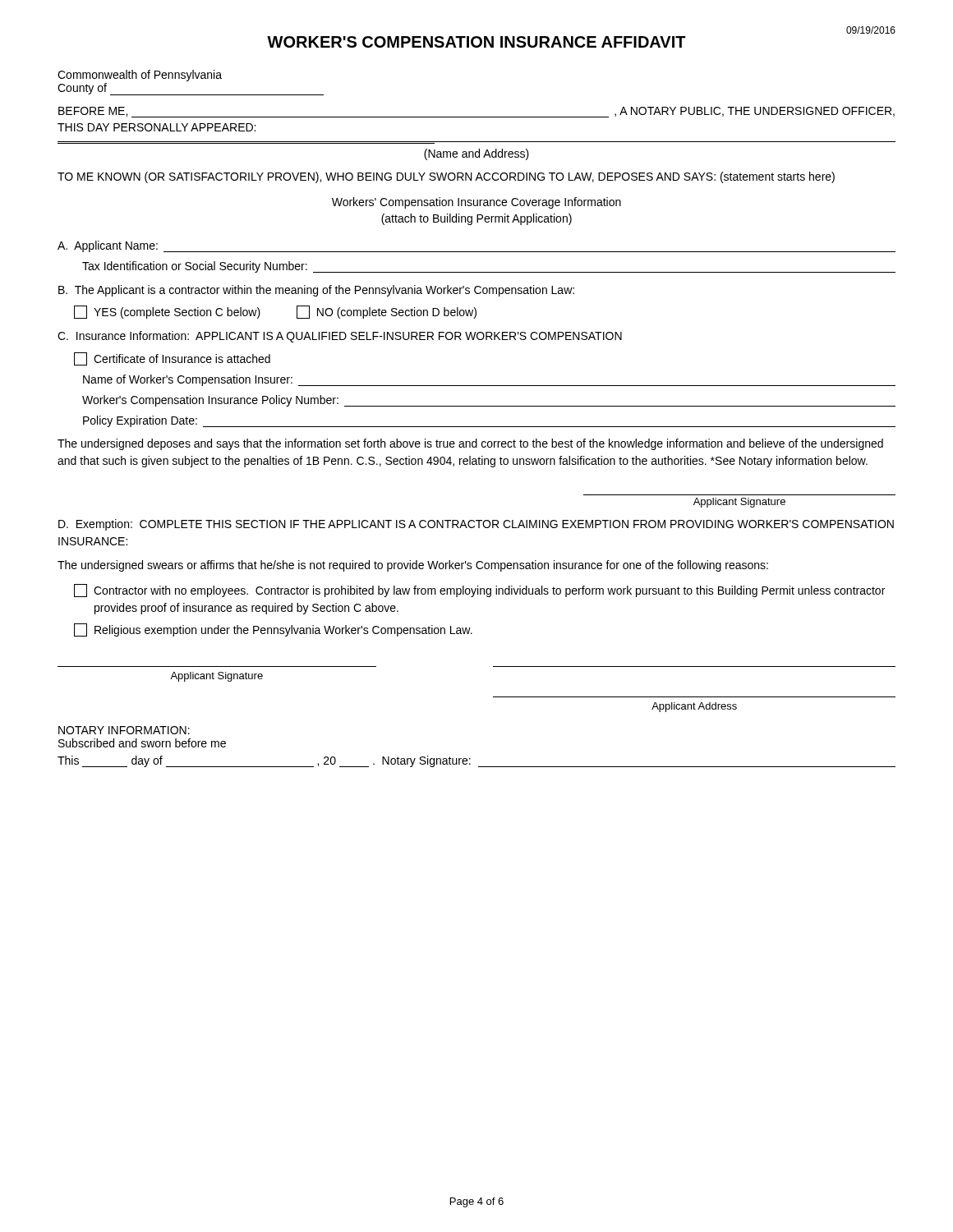
Task: Locate the text "(attach to Building Permit Application)"
Action: coord(476,218)
